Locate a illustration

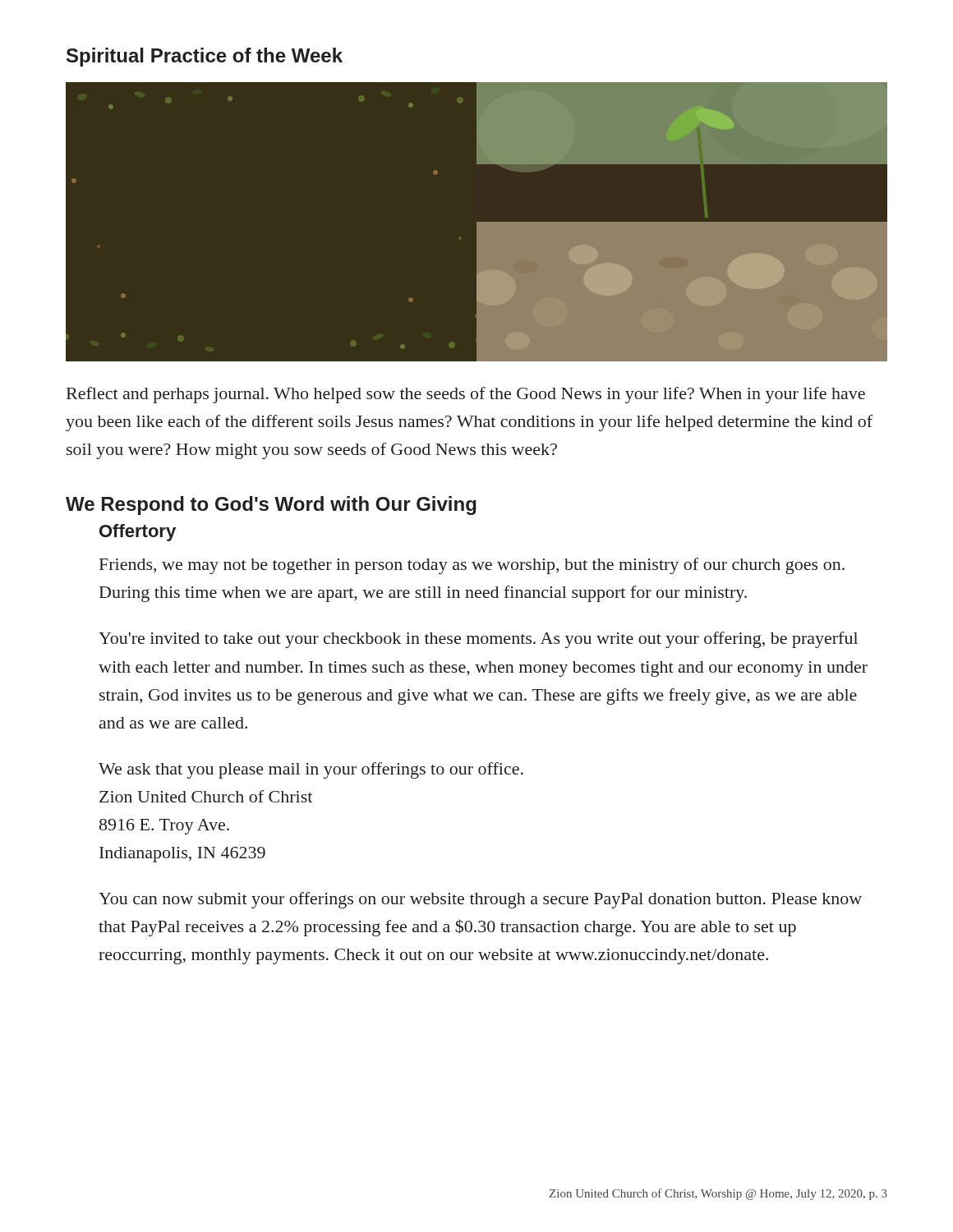[476, 222]
